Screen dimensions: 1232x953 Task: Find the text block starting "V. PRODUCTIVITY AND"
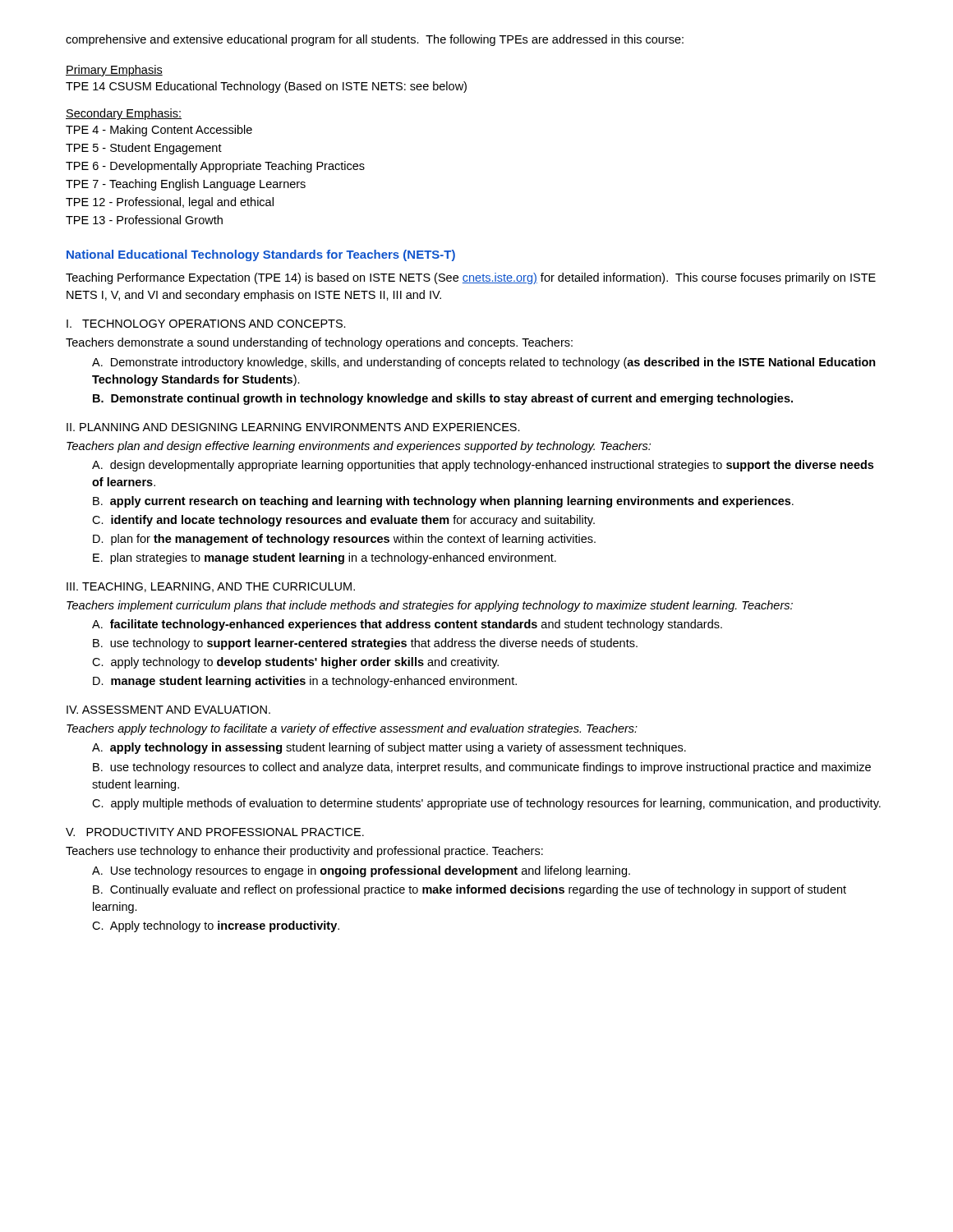pyautogui.click(x=215, y=832)
